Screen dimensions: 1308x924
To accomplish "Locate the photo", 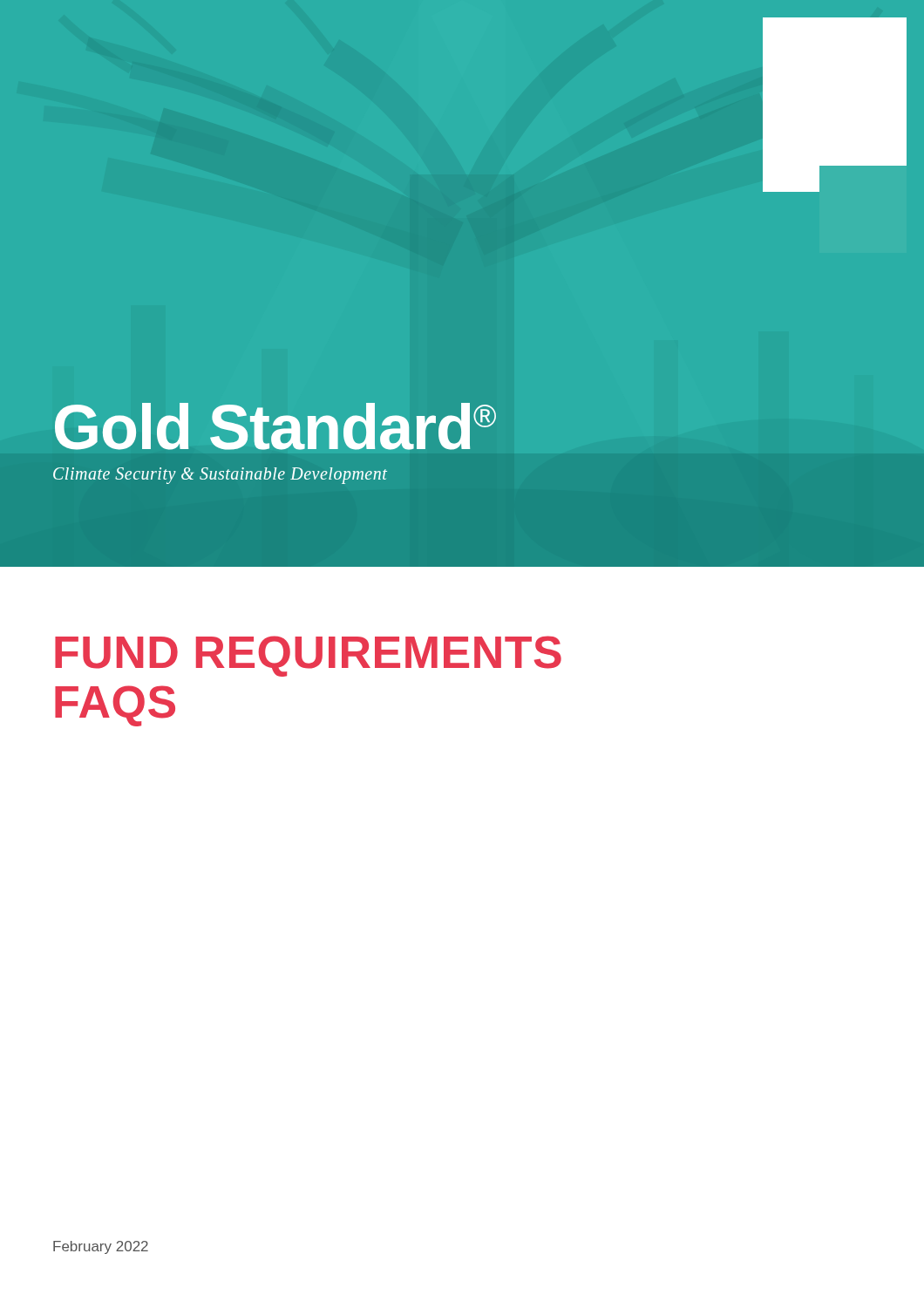I will (462, 283).
